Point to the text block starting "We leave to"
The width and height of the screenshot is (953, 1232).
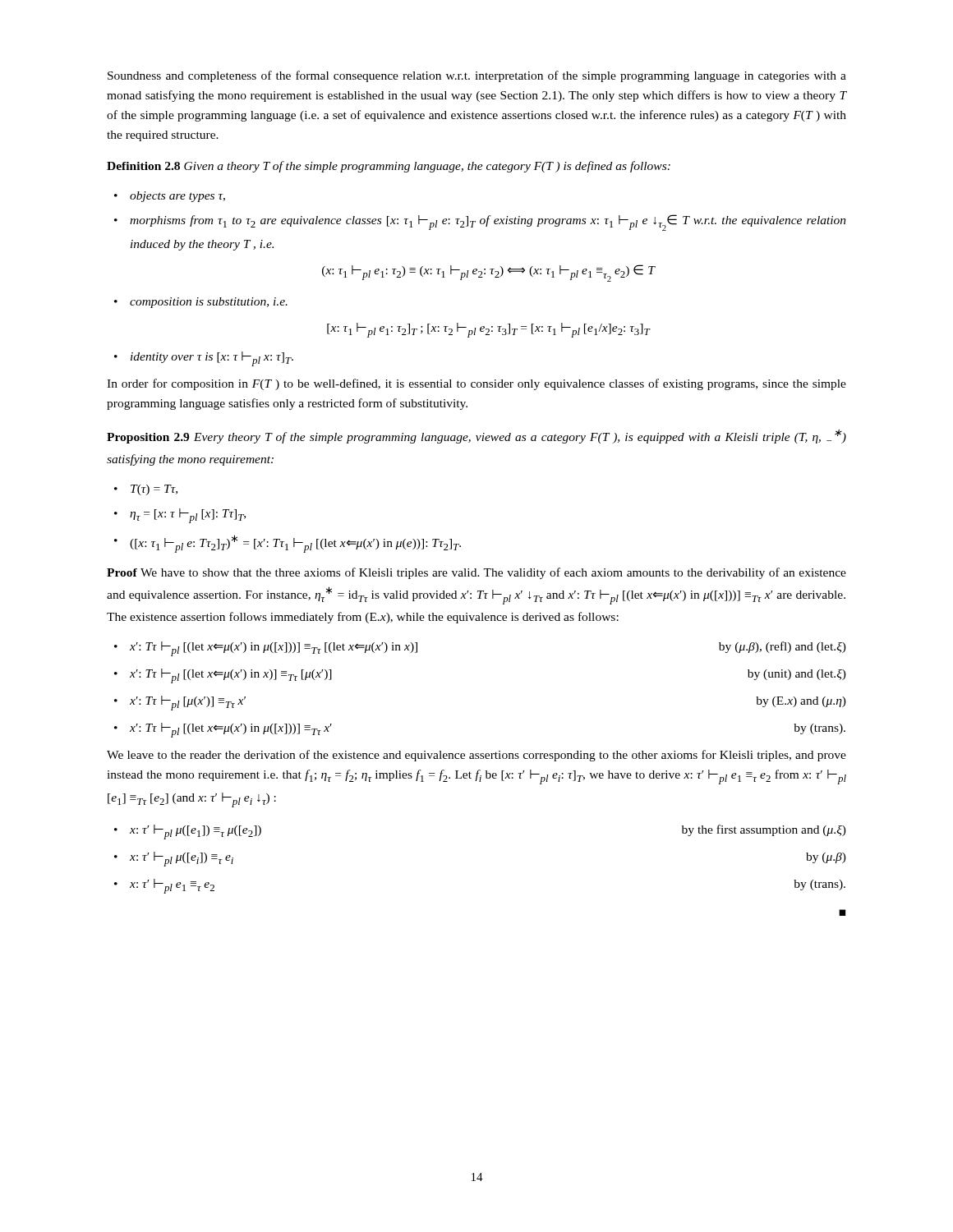(x=476, y=777)
